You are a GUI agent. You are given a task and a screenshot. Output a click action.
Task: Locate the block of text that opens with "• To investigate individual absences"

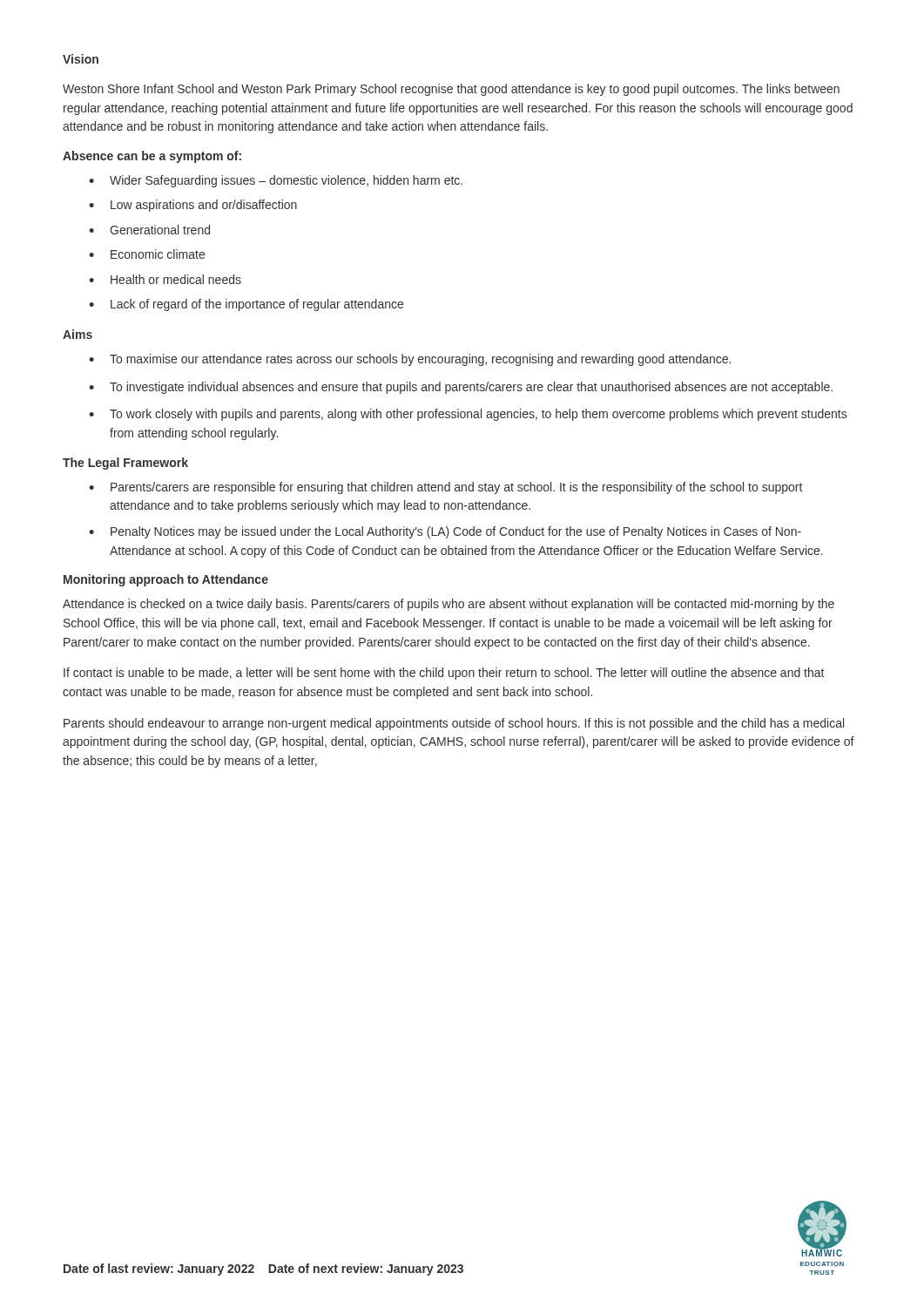pyautogui.click(x=461, y=388)
